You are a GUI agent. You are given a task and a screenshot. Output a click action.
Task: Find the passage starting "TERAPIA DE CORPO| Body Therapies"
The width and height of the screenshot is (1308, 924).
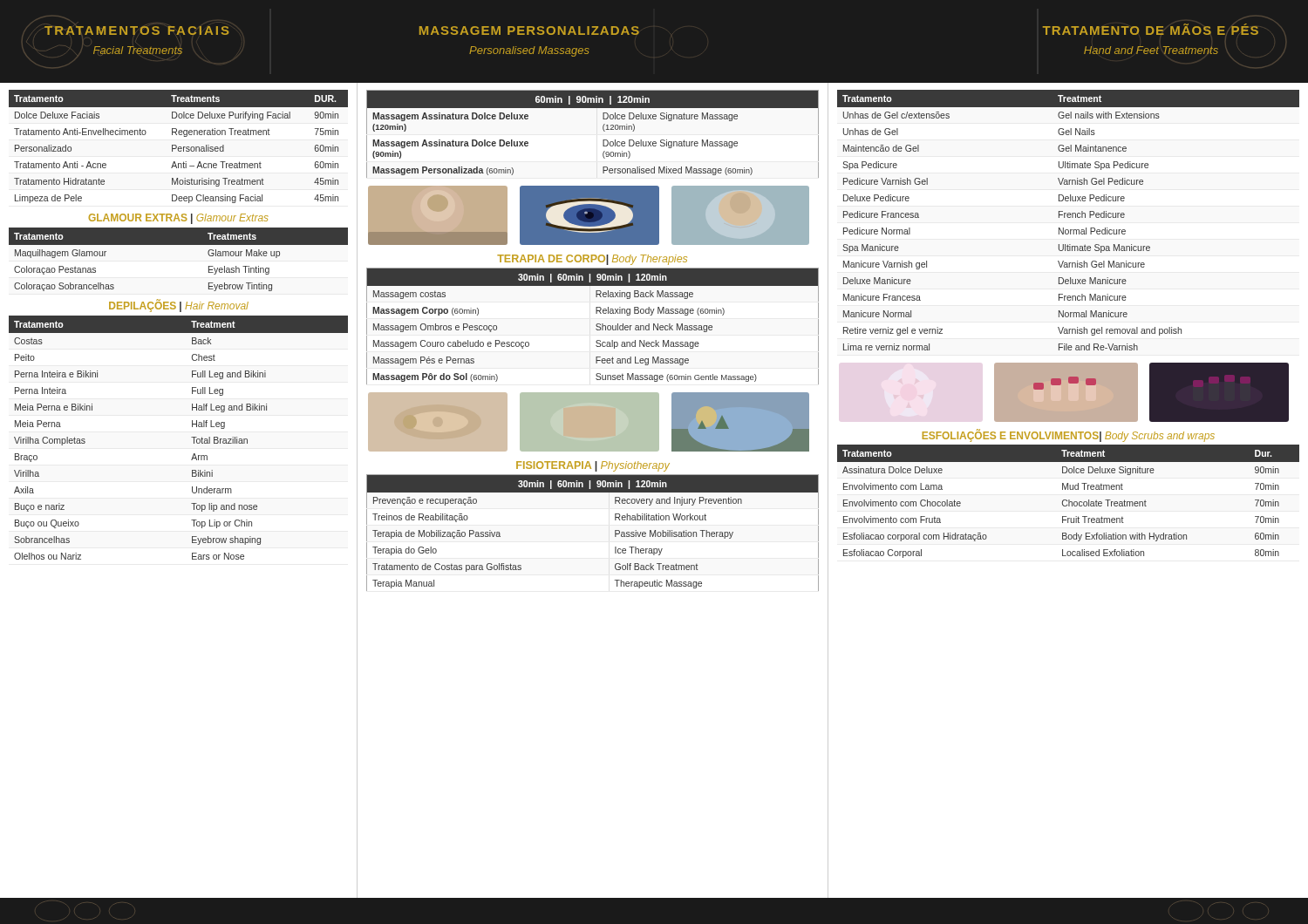[593, 259]
